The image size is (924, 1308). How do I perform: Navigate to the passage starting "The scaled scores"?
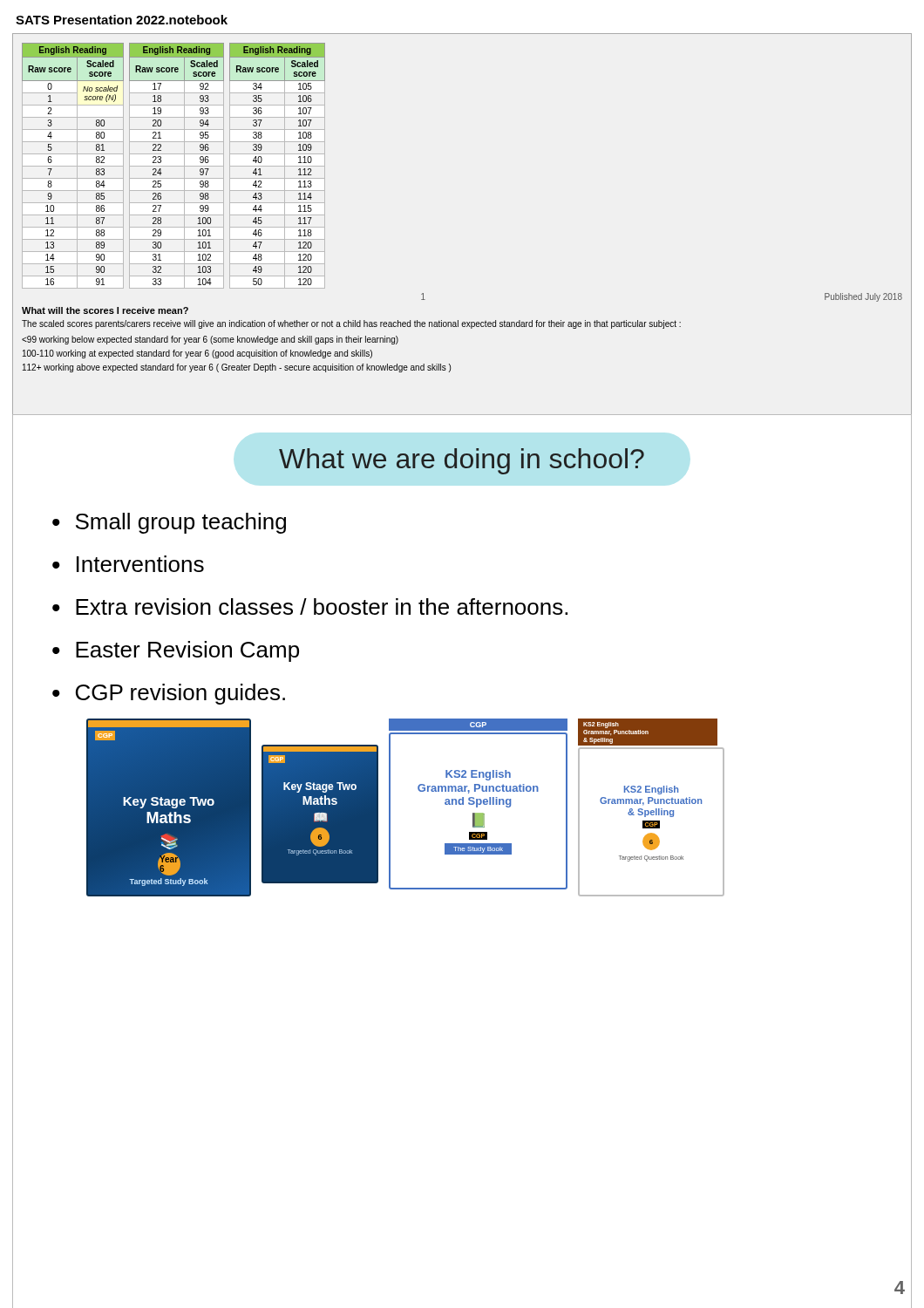tap(352, 324)
